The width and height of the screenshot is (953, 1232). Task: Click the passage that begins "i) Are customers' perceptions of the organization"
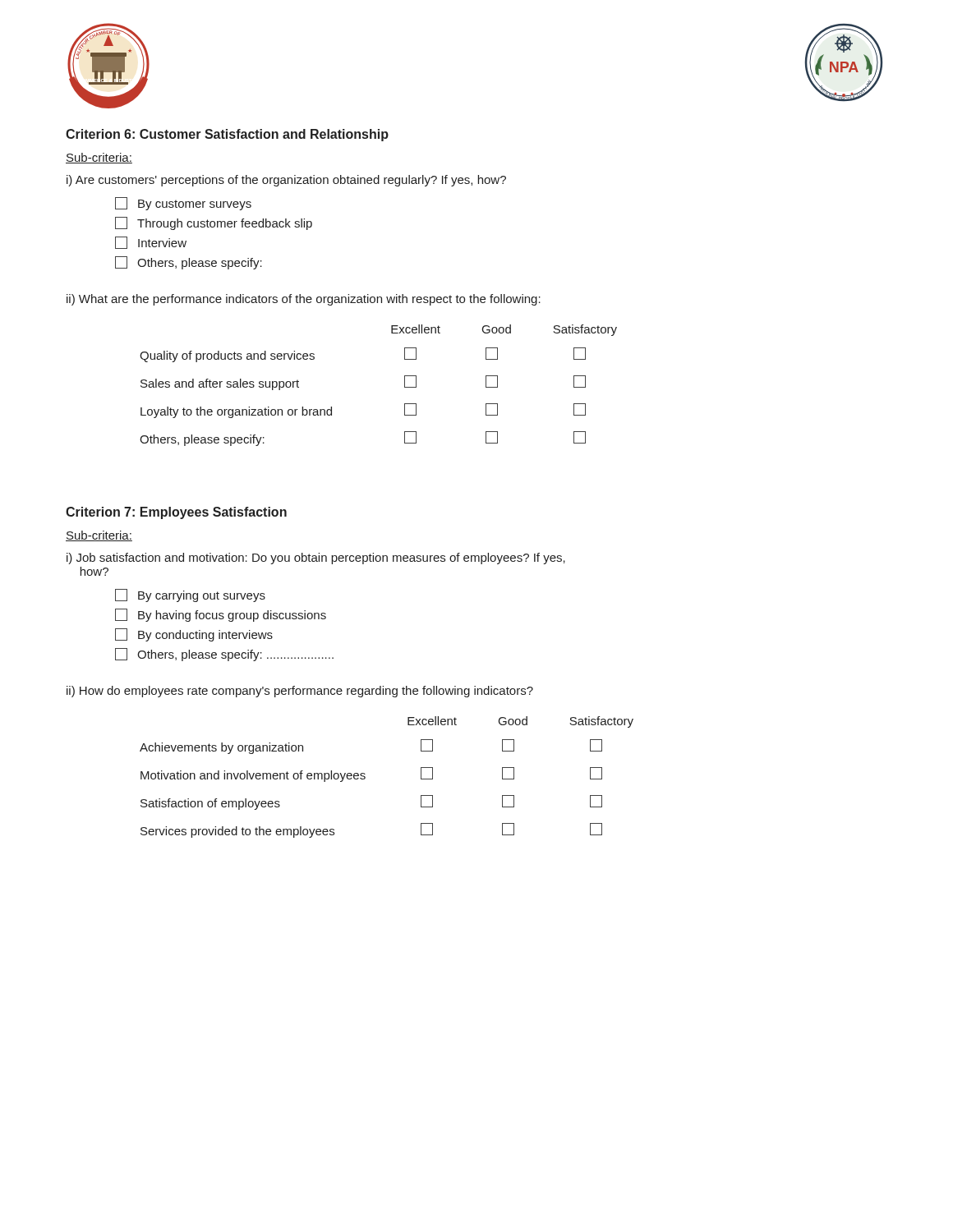(286, 179)
